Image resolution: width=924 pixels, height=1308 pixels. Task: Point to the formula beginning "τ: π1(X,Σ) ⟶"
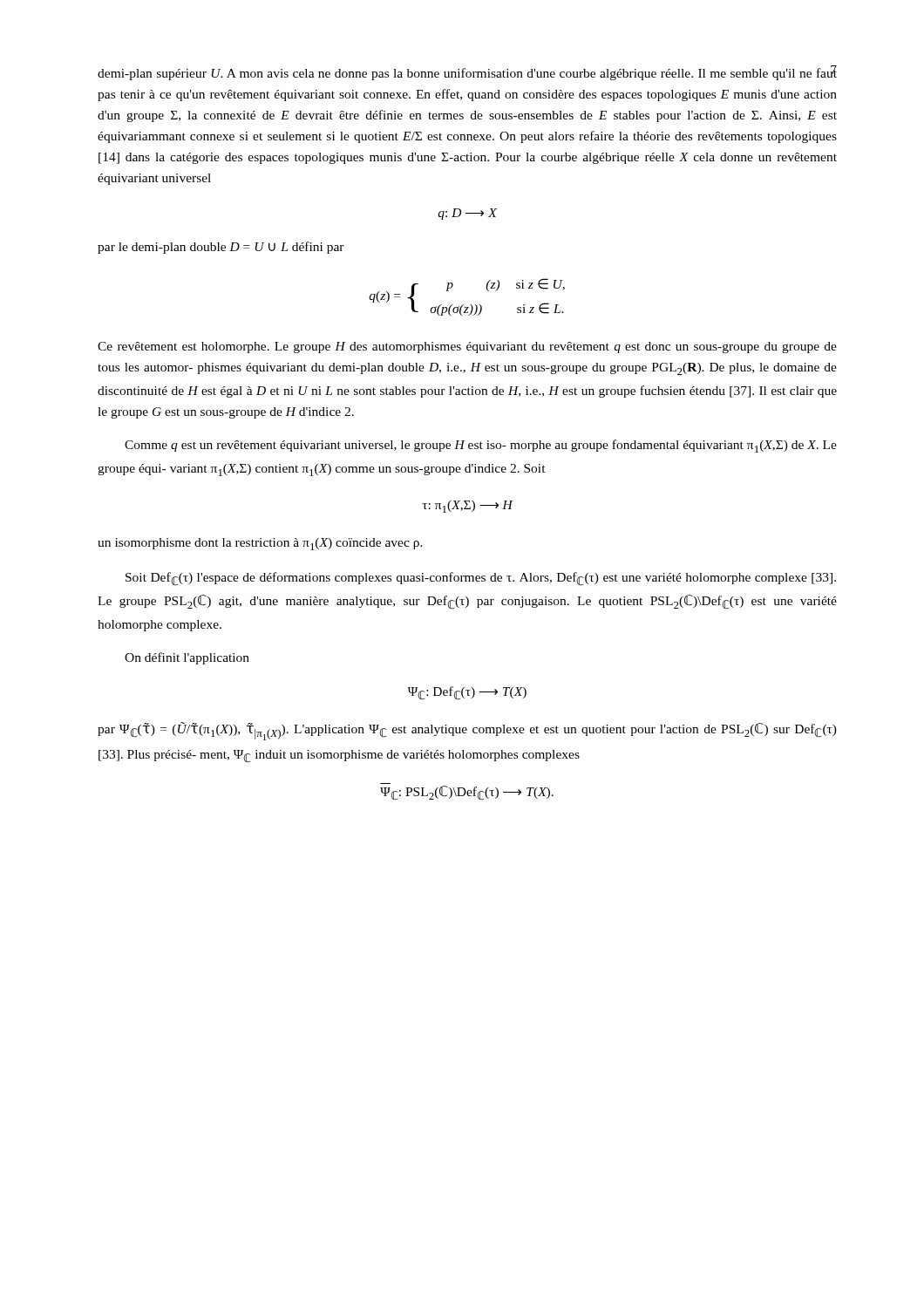pyautogui.click(x=467, y=507)
